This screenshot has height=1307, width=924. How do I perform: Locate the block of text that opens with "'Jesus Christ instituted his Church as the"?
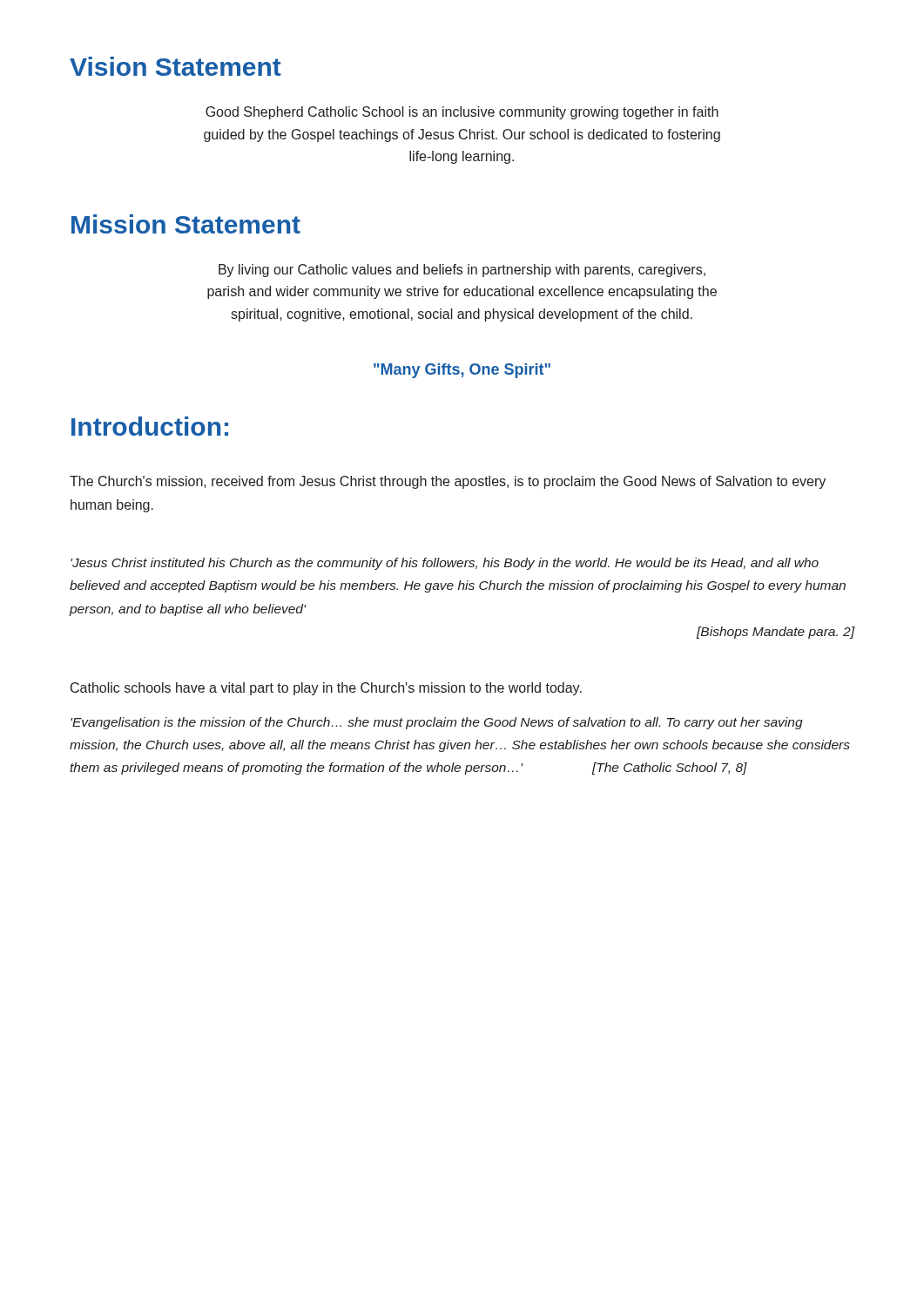tap(462, 599)
